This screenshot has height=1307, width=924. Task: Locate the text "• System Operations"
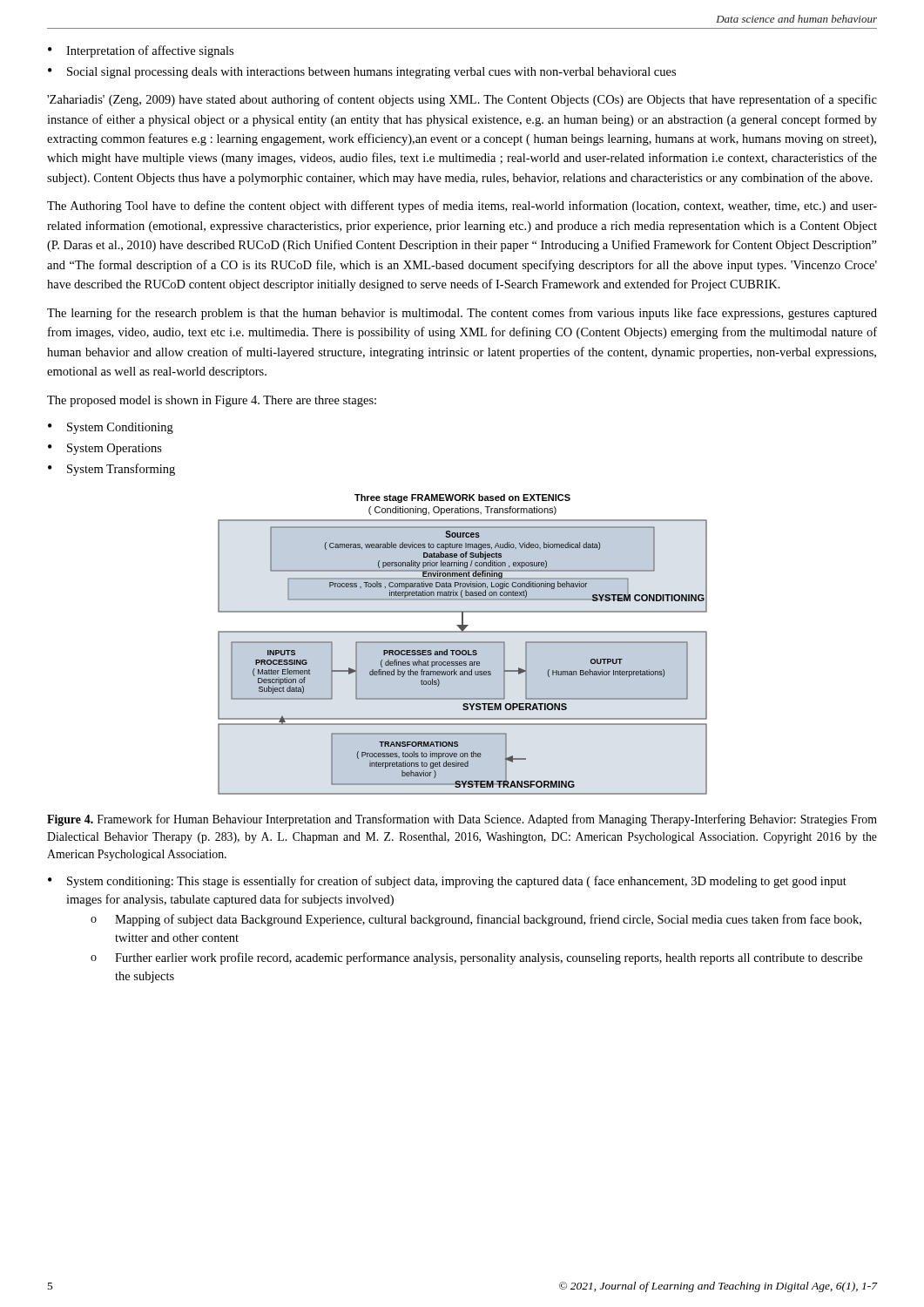[x=105, y=449]
